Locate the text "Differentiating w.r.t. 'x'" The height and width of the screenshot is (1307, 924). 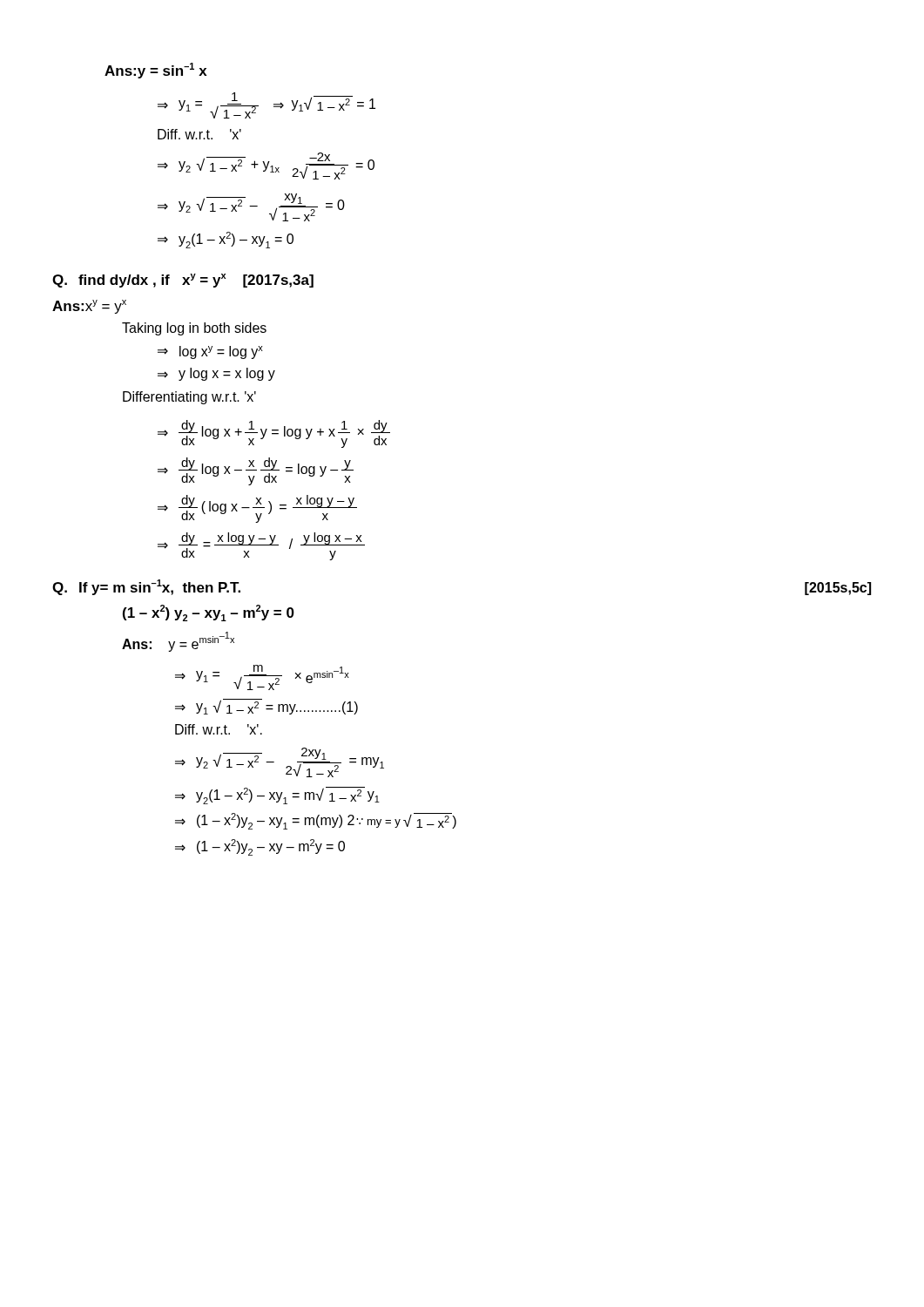189,397
